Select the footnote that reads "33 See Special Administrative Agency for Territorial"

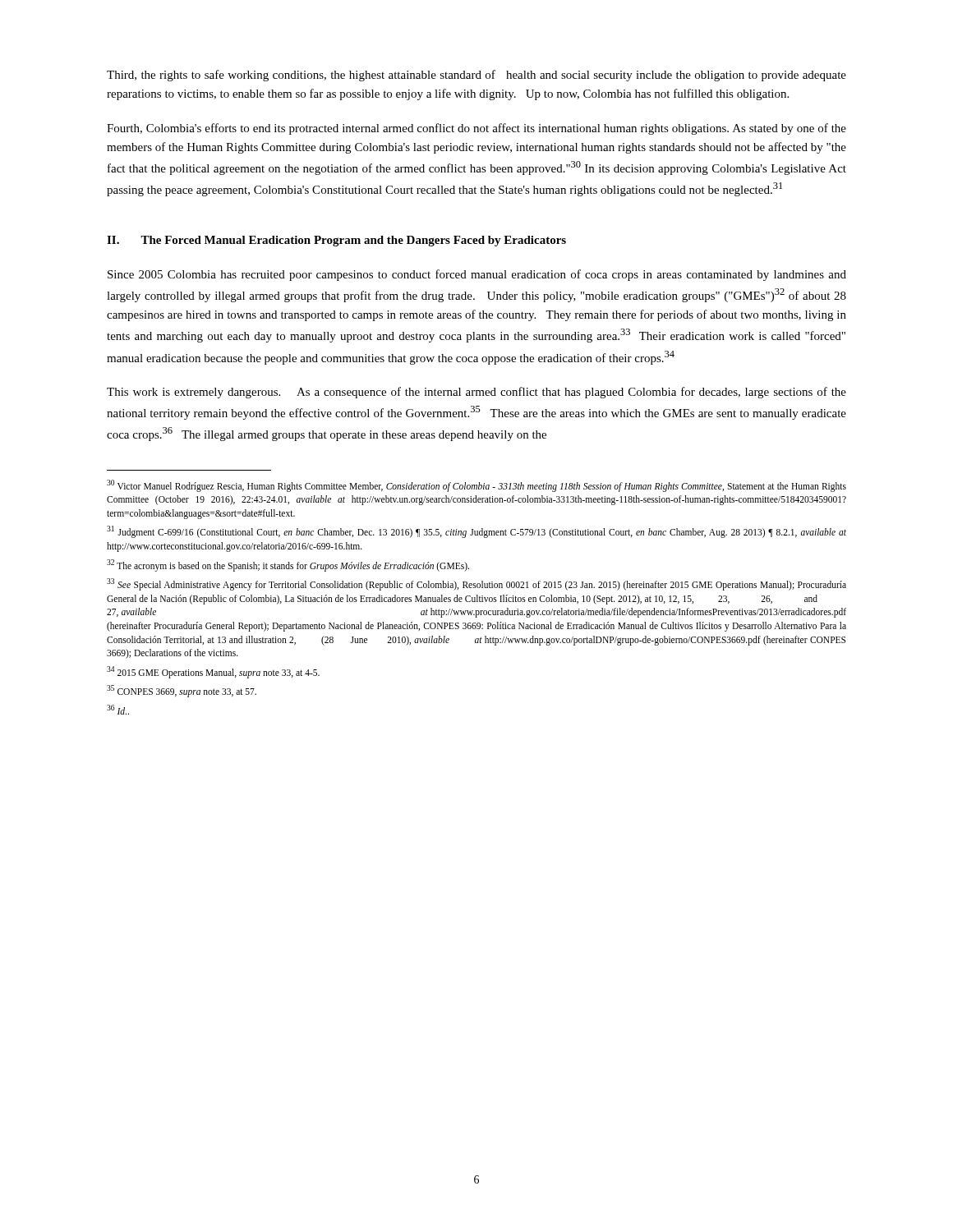pyautogui.click(x=476, y=617)
